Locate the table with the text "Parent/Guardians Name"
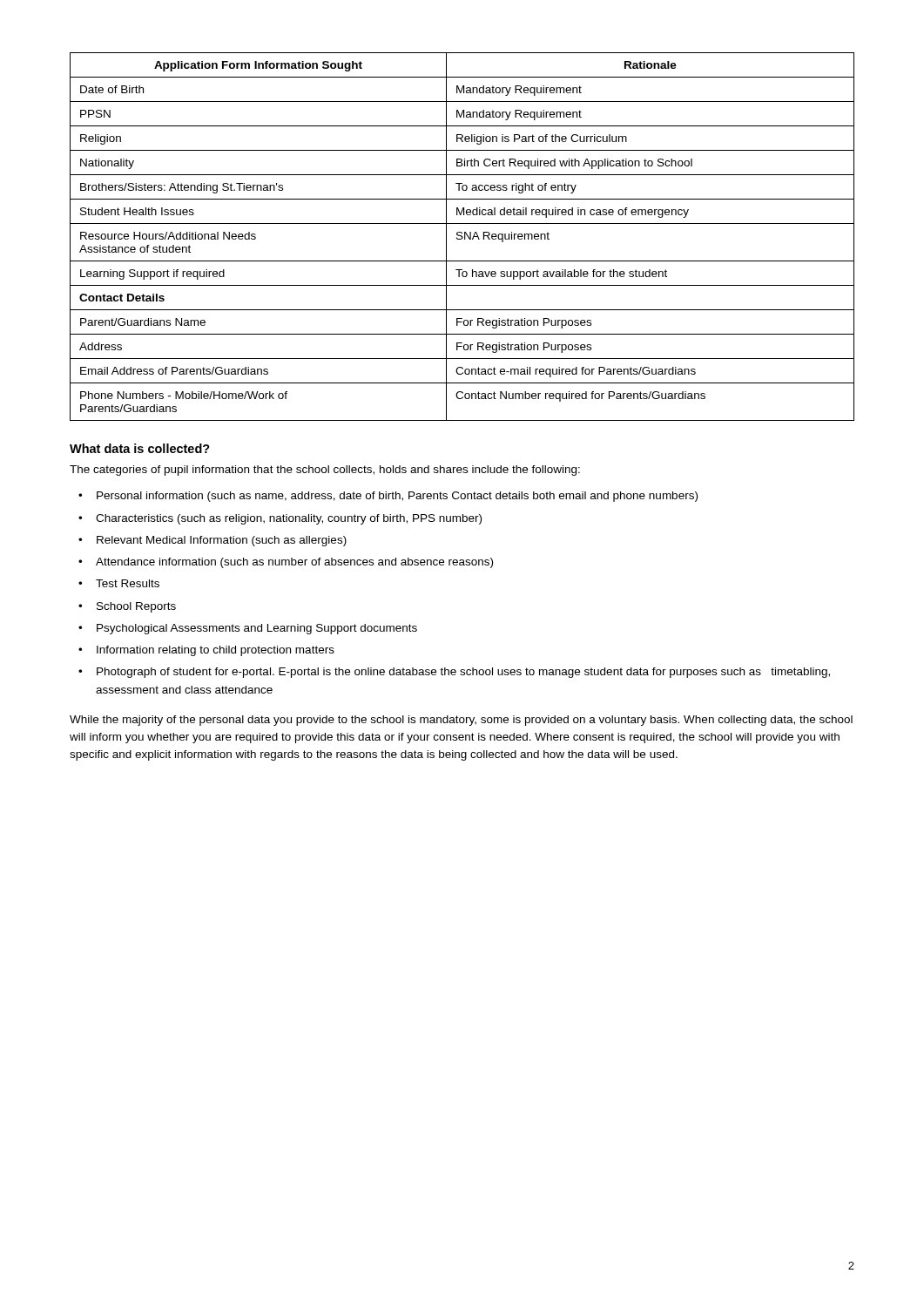Image resolution: width=924 pixels, height=1307 pixels. [x=462, y=237]
